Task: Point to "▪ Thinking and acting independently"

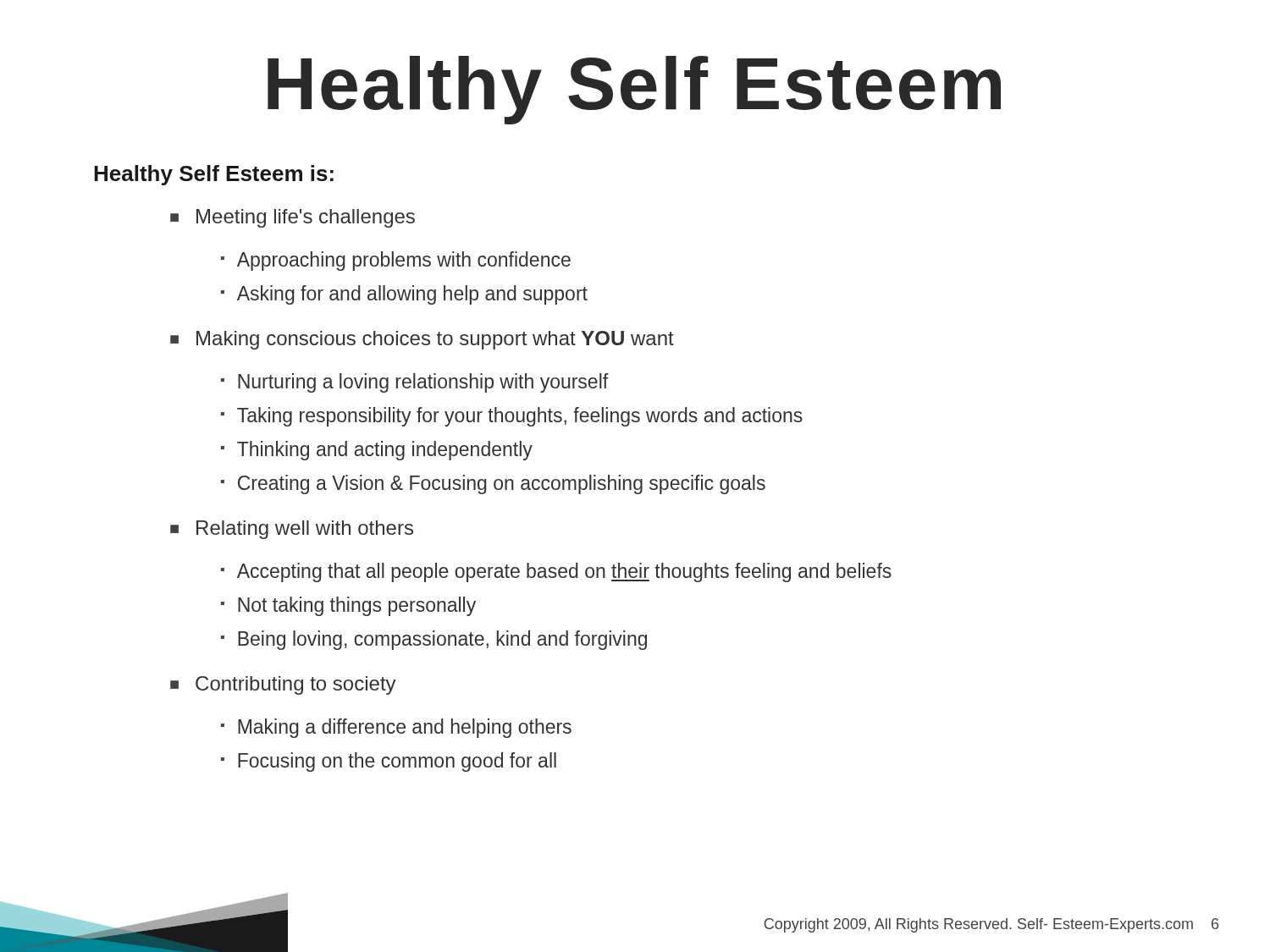Action: pos(376,449)
